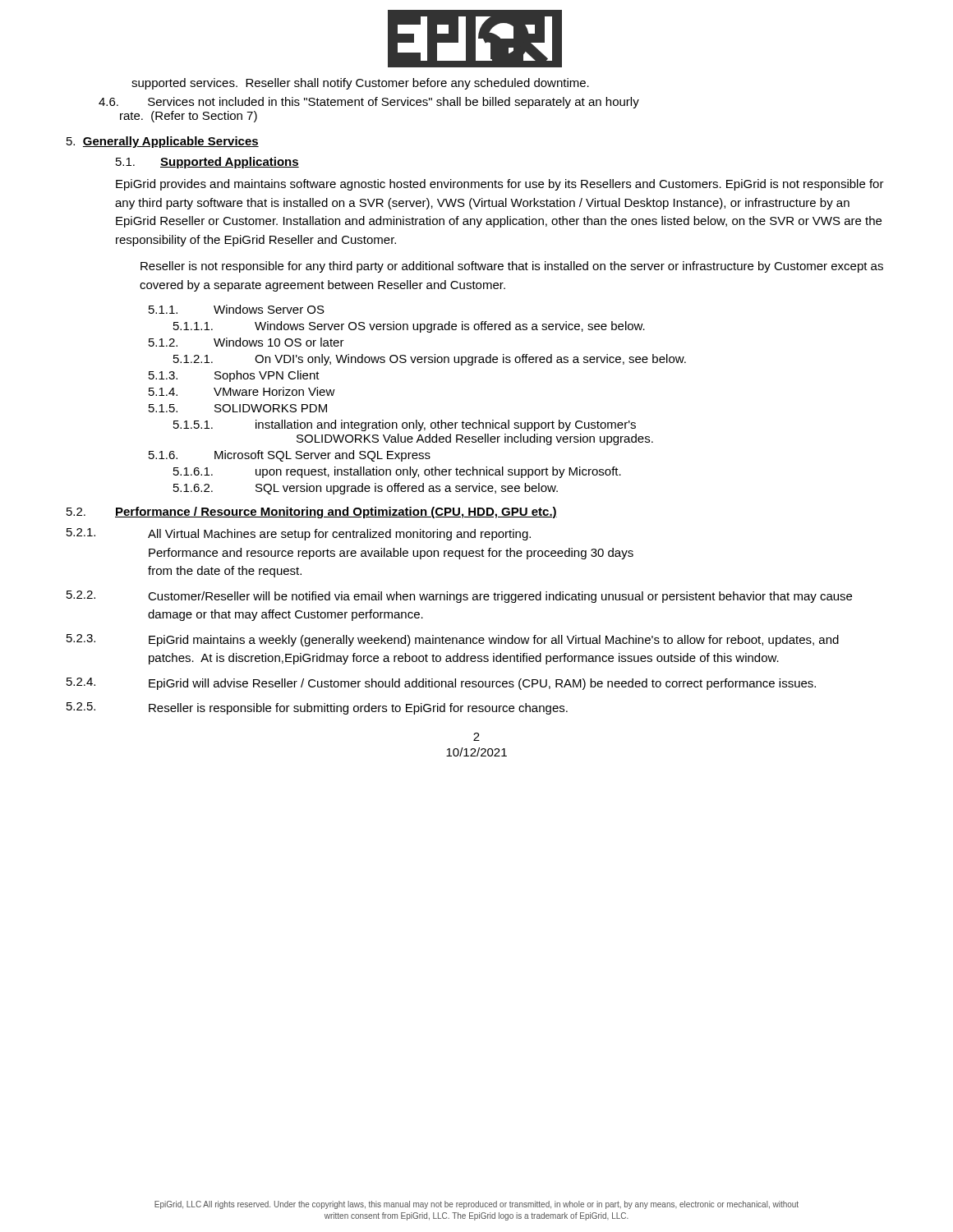
Task: Locate the logo
Action: (x=476, y=40)
